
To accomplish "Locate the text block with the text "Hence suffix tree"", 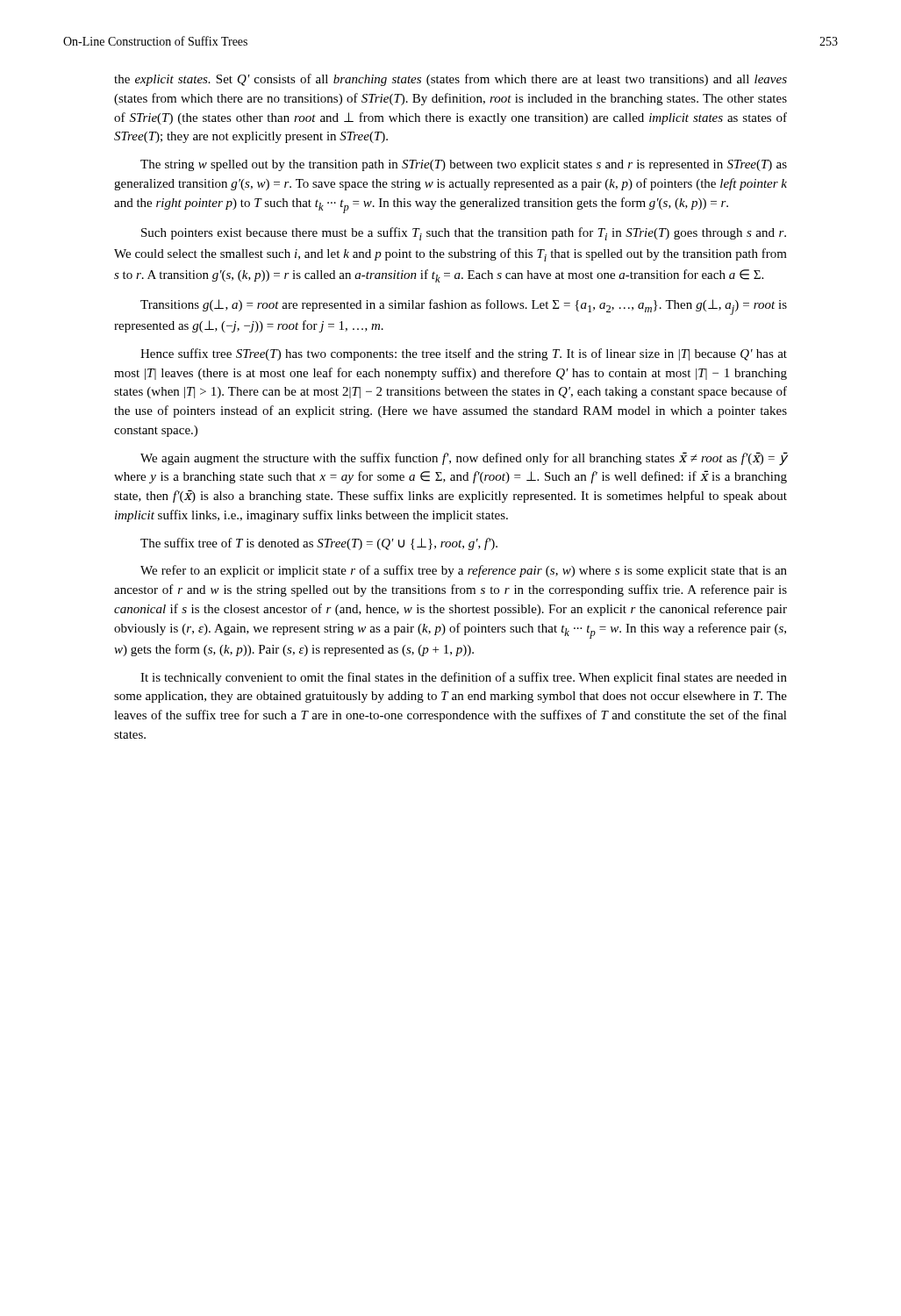I will [450, 392].
